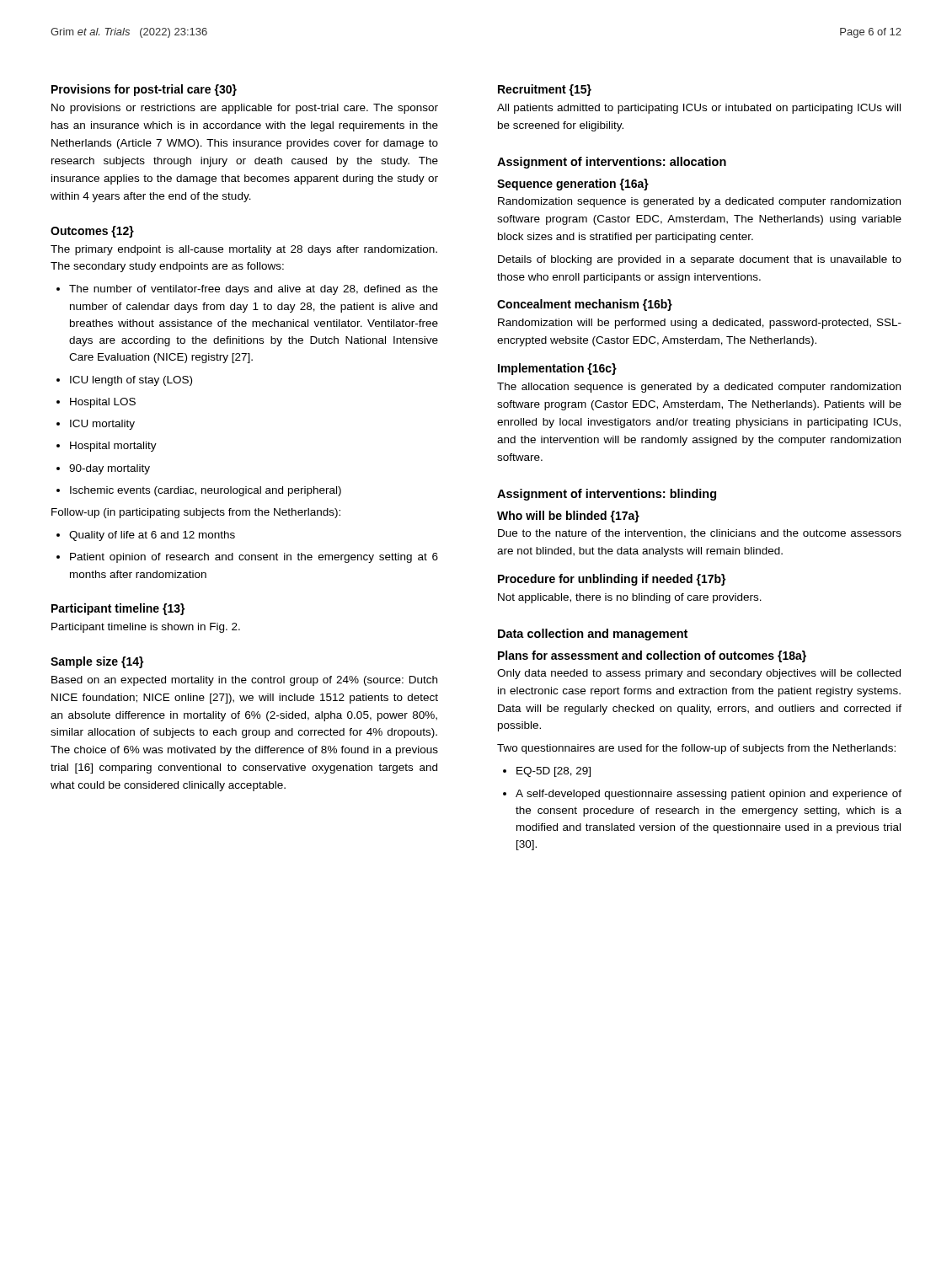Select the section header containing "Outcomes {12}"
The height and width of the screenshot is (1264, 952).
tap(92, 230)
